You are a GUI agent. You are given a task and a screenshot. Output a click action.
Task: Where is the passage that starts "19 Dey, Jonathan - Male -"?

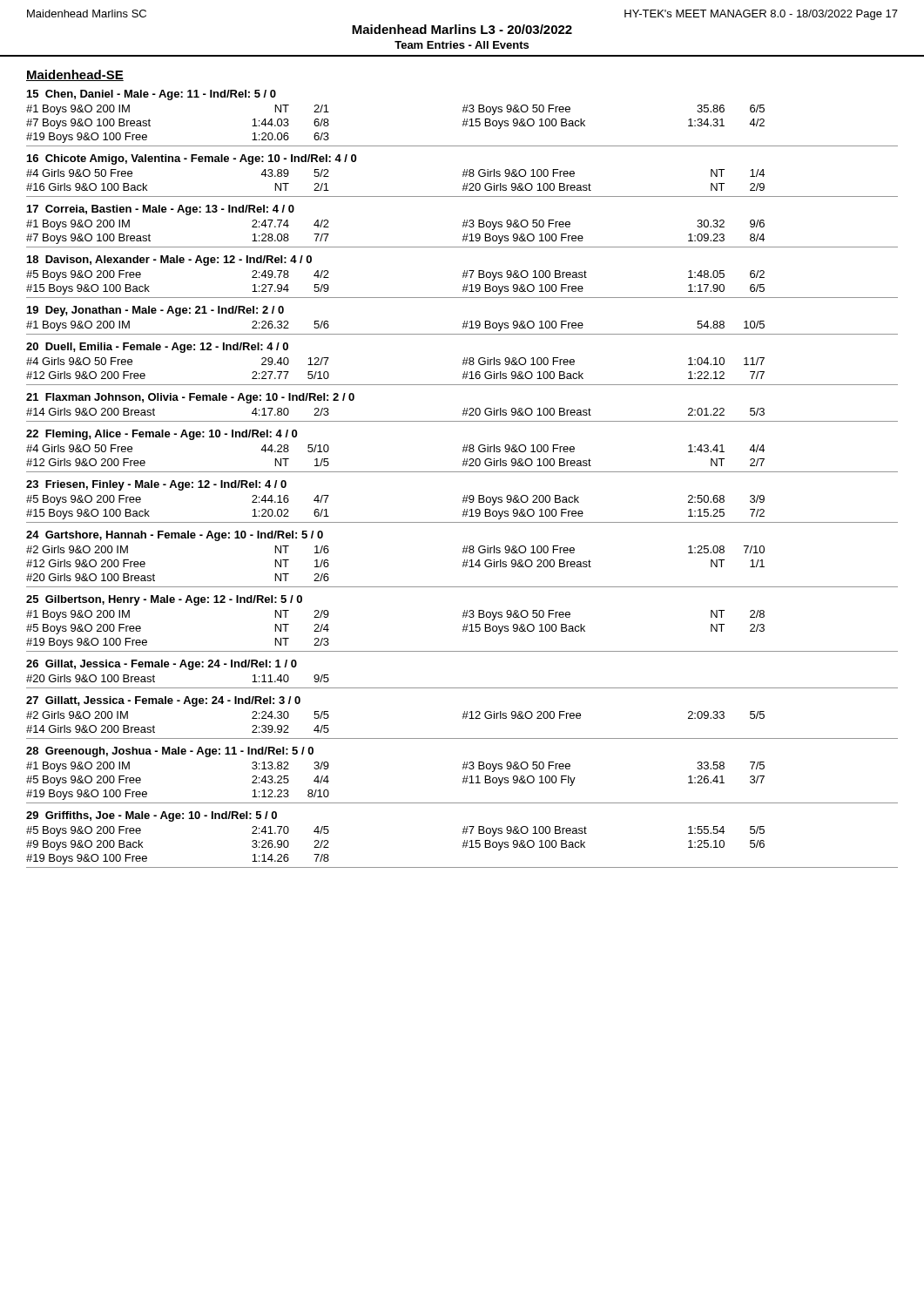tap(462, 318)
